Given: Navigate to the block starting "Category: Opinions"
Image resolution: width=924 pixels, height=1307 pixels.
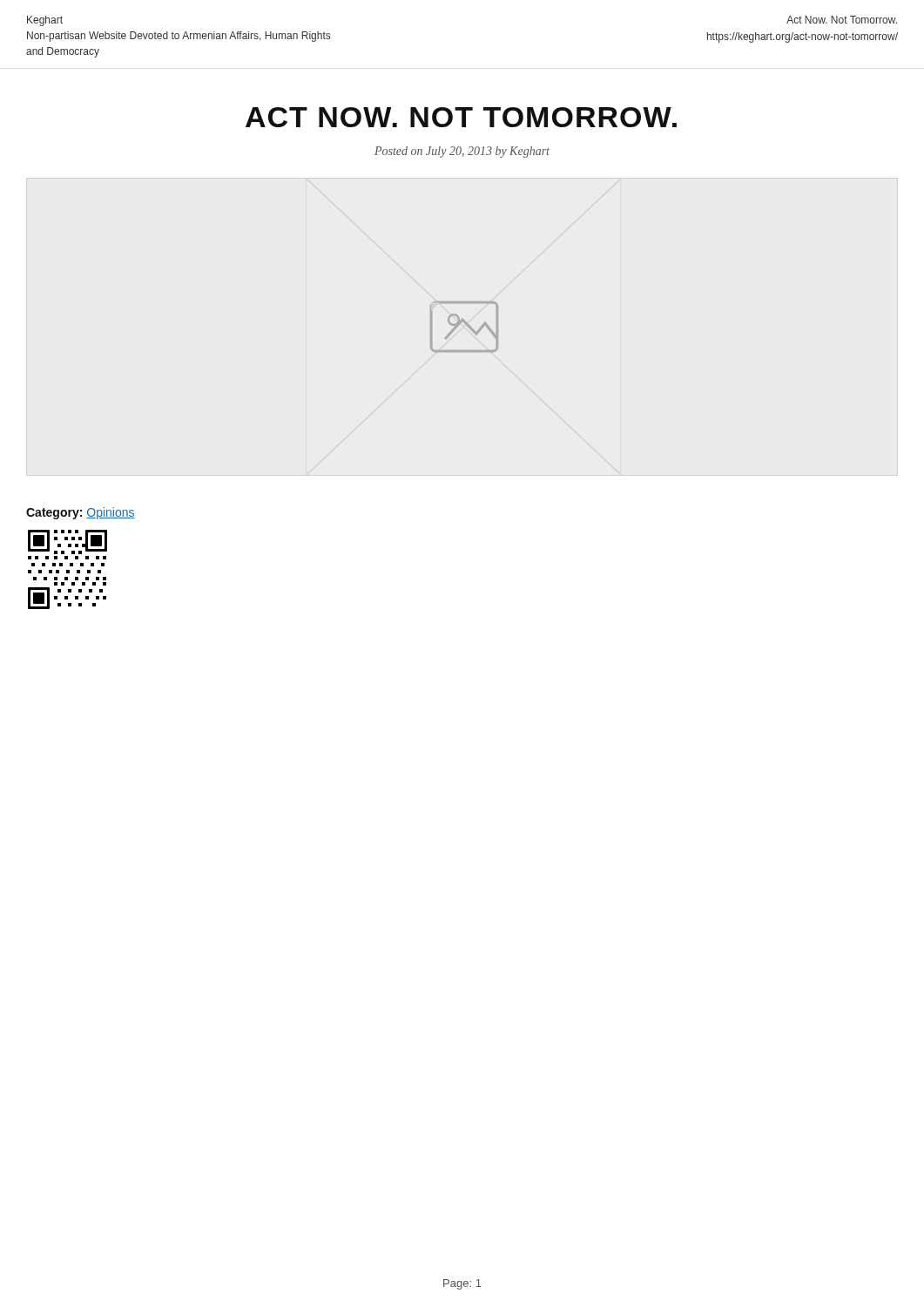Looking at the screenshot, I should pyautogui.click(x=80, y=512).
